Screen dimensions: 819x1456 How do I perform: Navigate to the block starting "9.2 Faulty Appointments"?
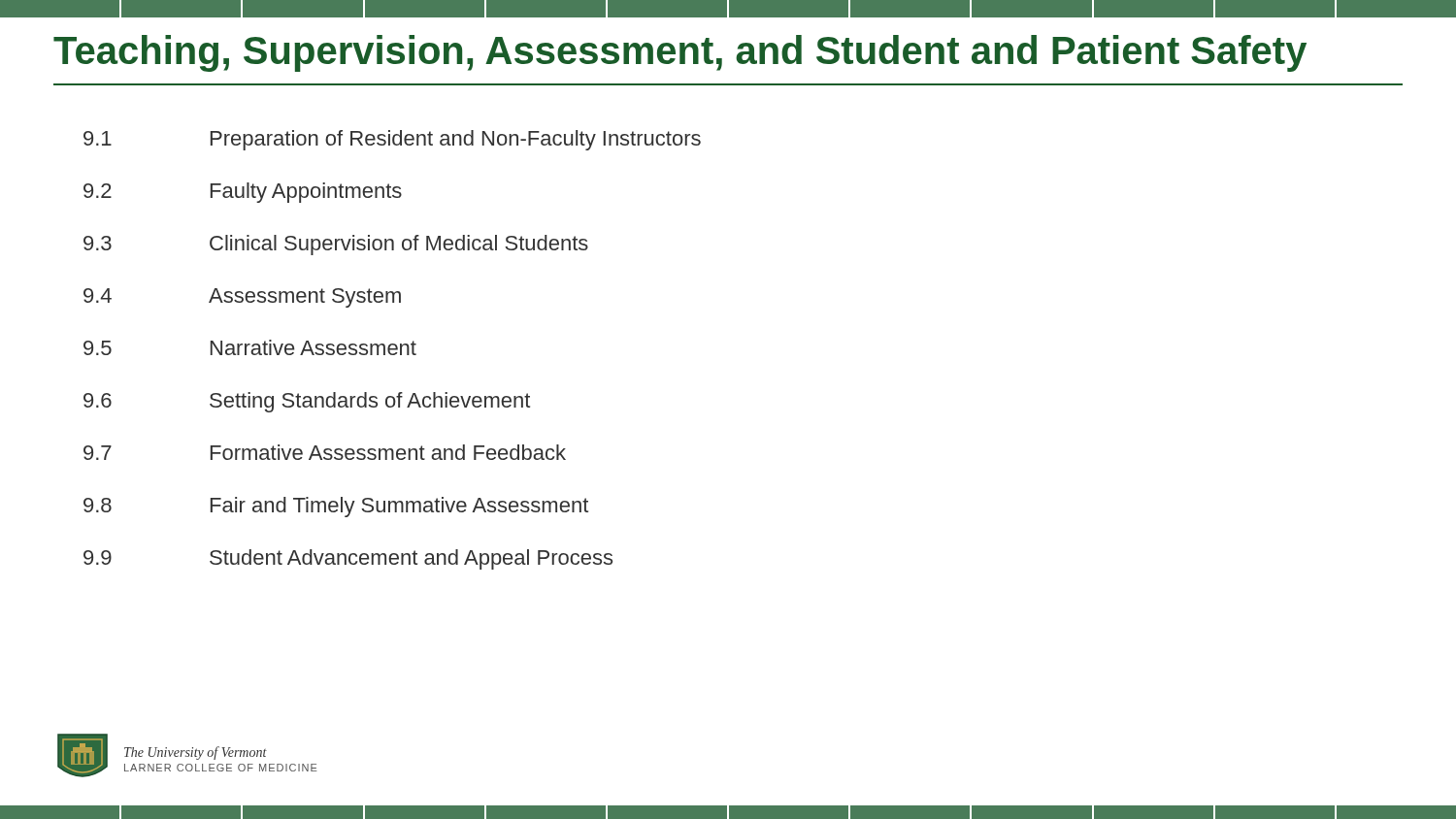click(228, 191)
